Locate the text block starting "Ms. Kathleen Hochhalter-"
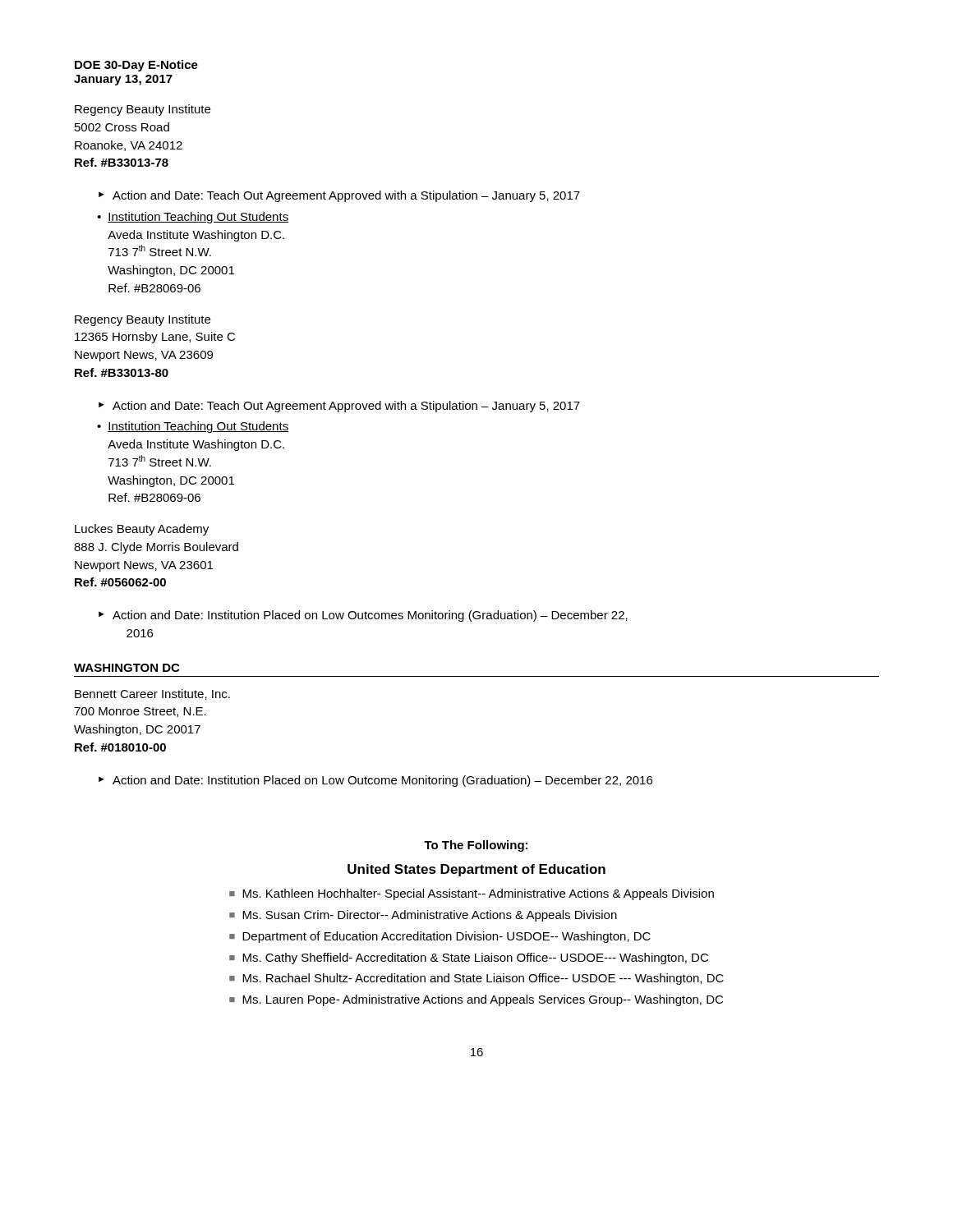The image size is (953, 1232). 478,893
